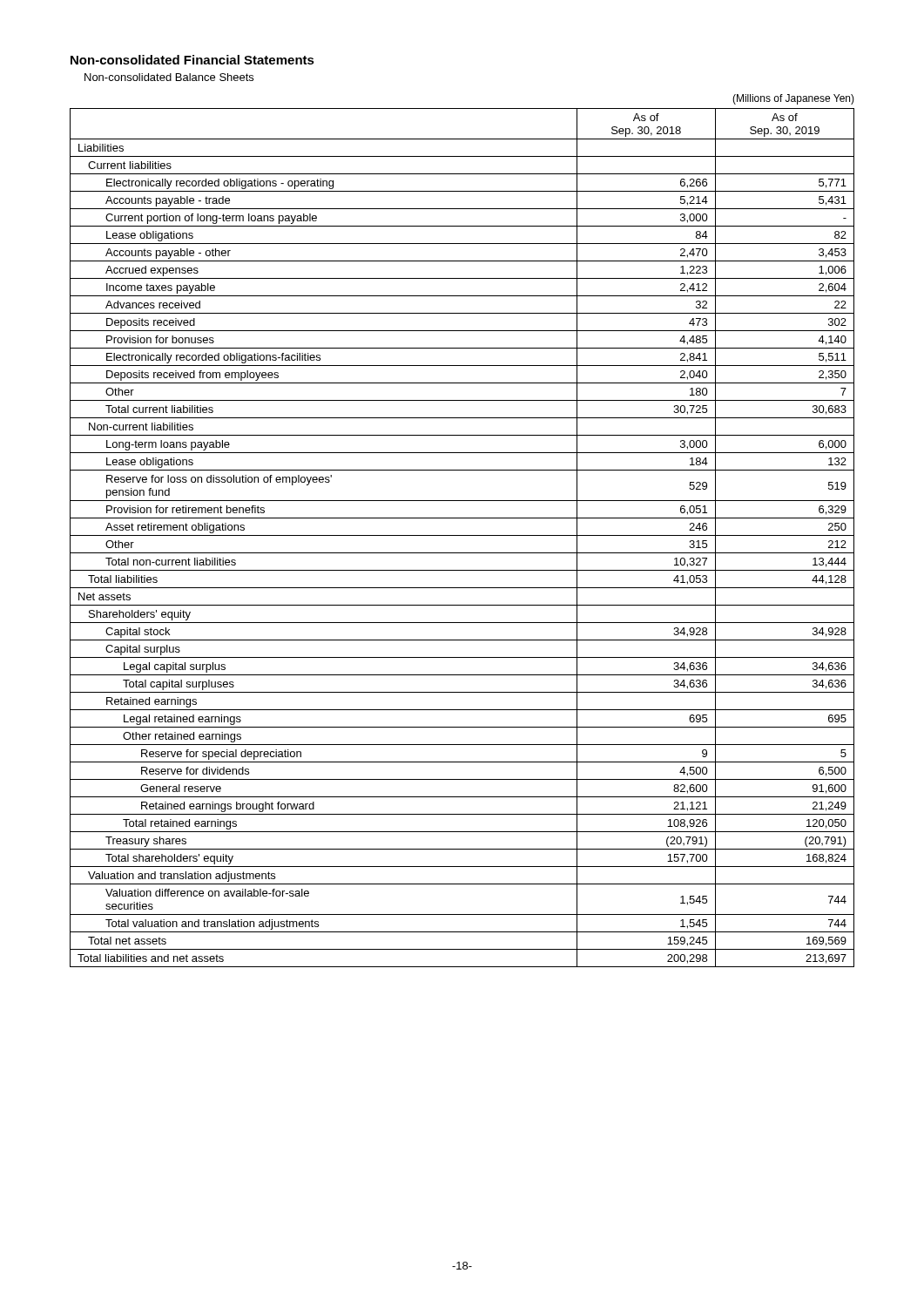Point to the text starting "Non-consolidated Financial Statements"
The height and width of the screenshot is (1307, 924).
[192, 60]
